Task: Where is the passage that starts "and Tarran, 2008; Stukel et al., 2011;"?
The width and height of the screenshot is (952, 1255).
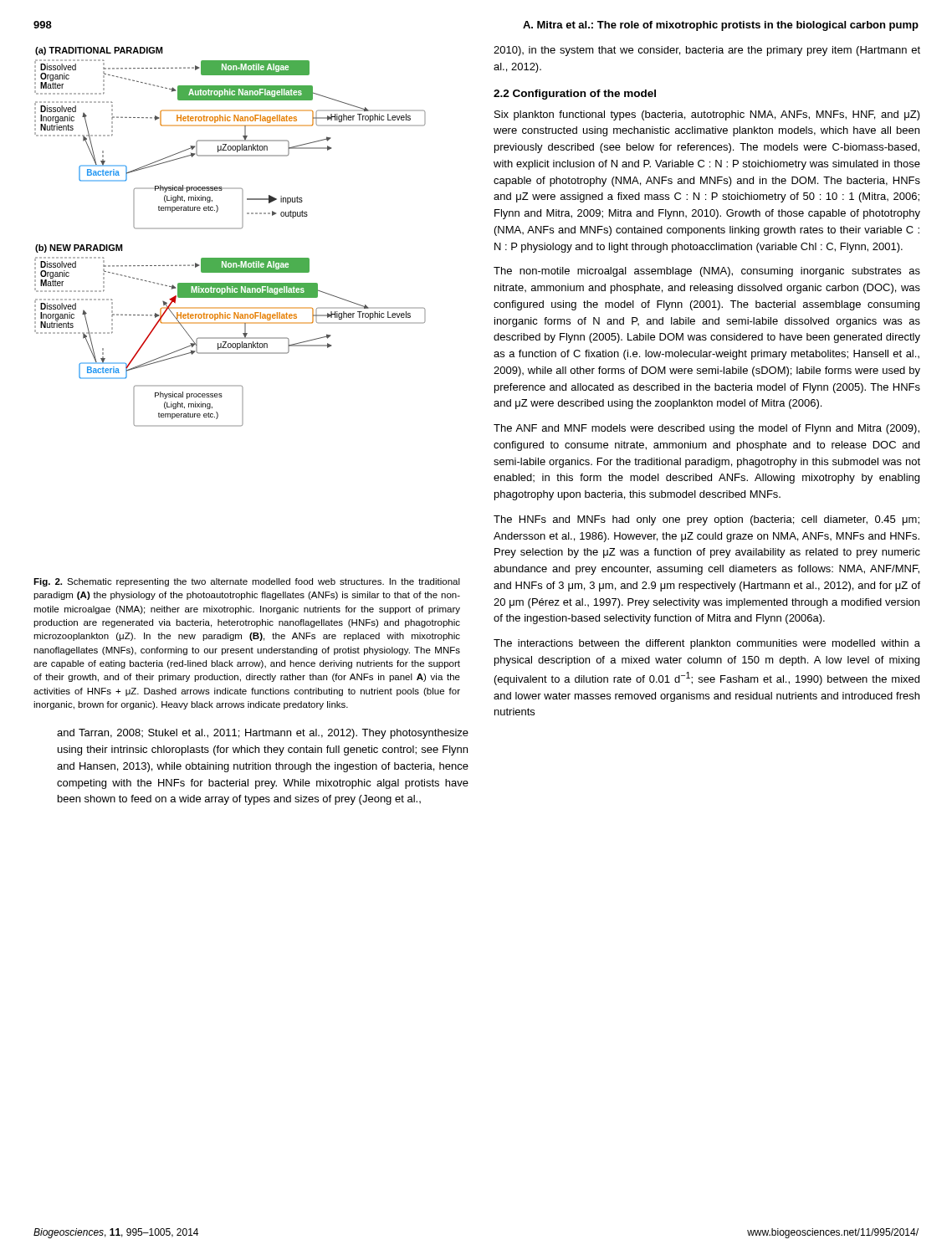Action: point(263,766)
